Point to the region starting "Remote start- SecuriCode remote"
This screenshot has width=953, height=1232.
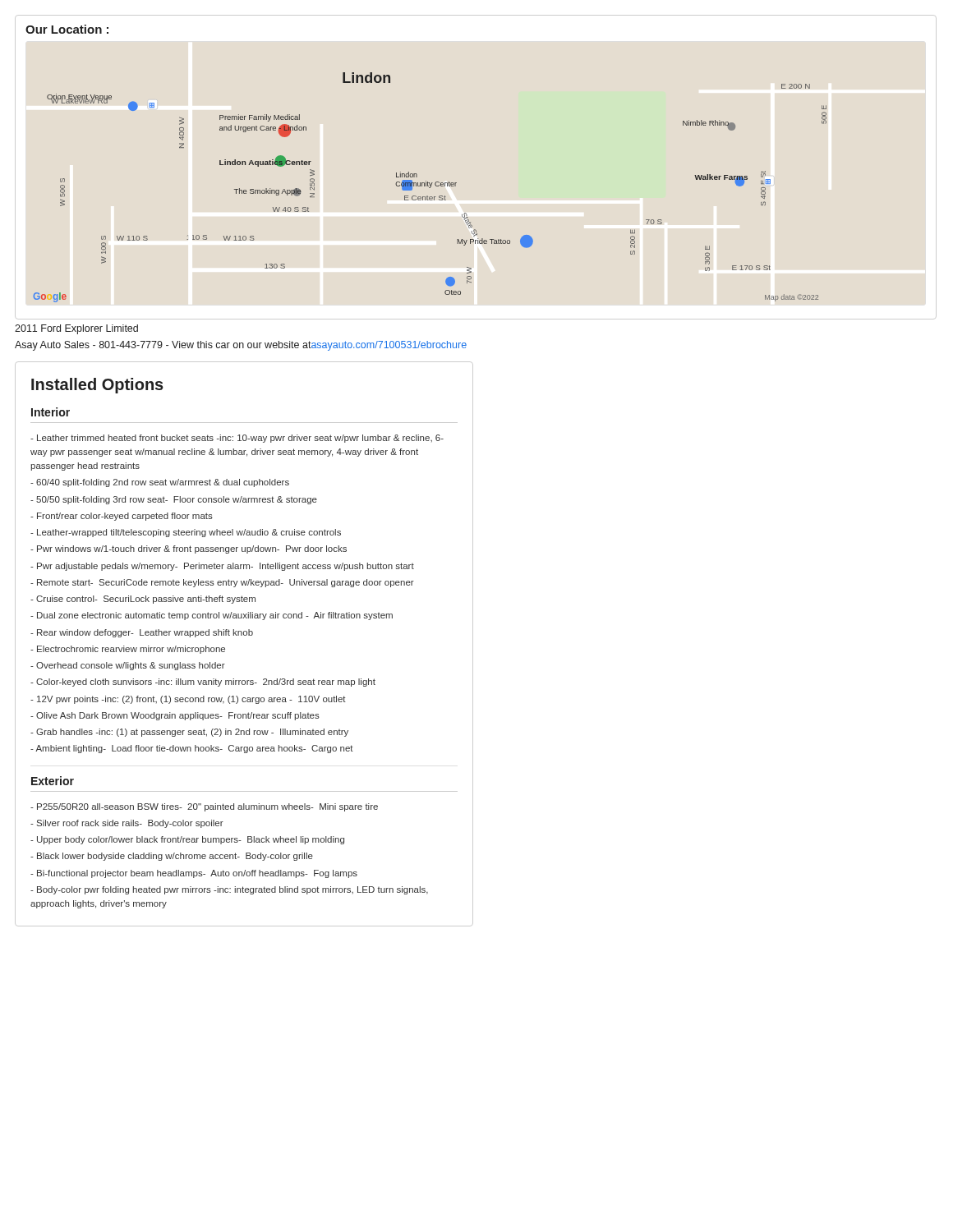(225, 582)
